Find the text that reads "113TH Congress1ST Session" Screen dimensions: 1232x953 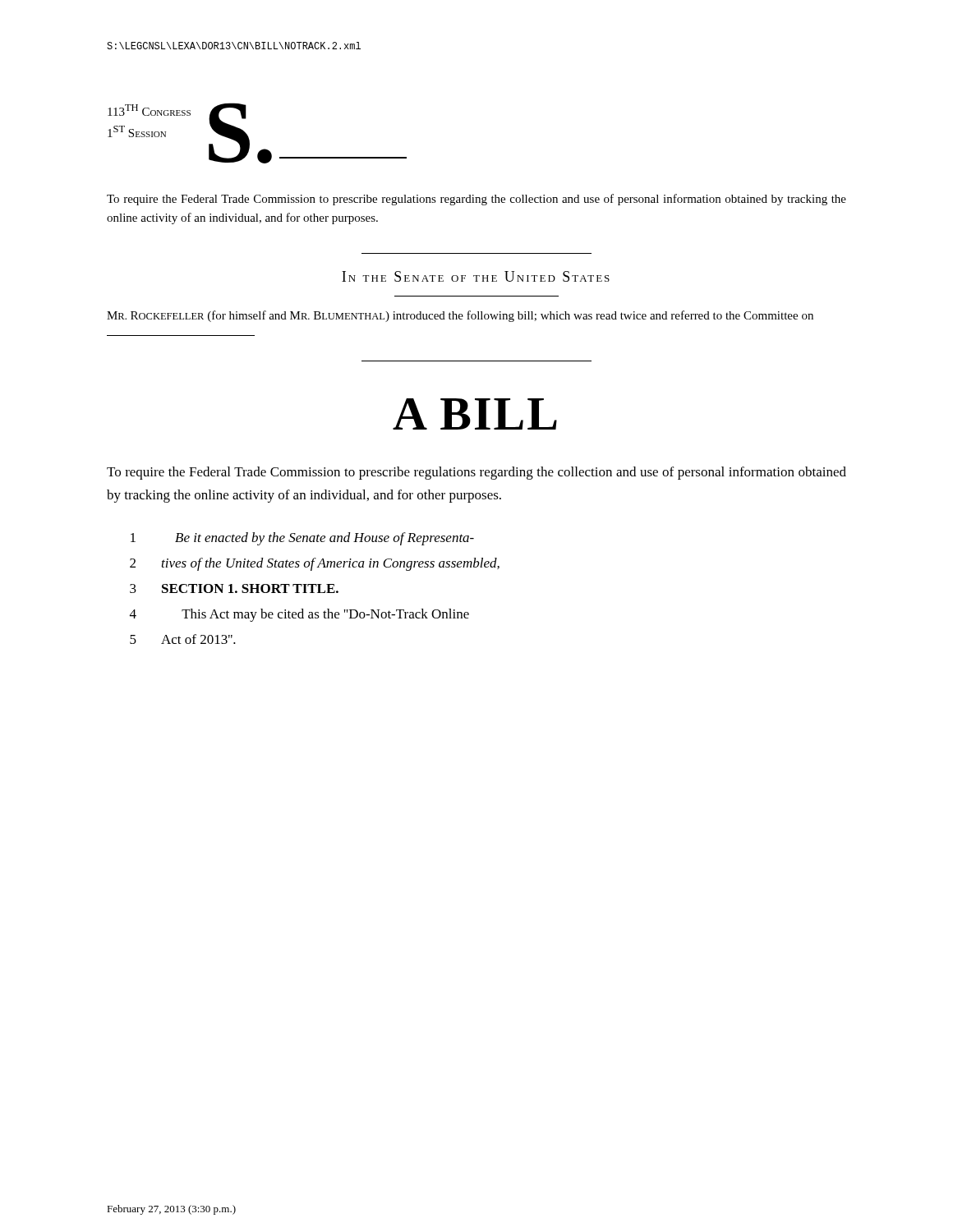pyautogui.click(x=149, y=121)
